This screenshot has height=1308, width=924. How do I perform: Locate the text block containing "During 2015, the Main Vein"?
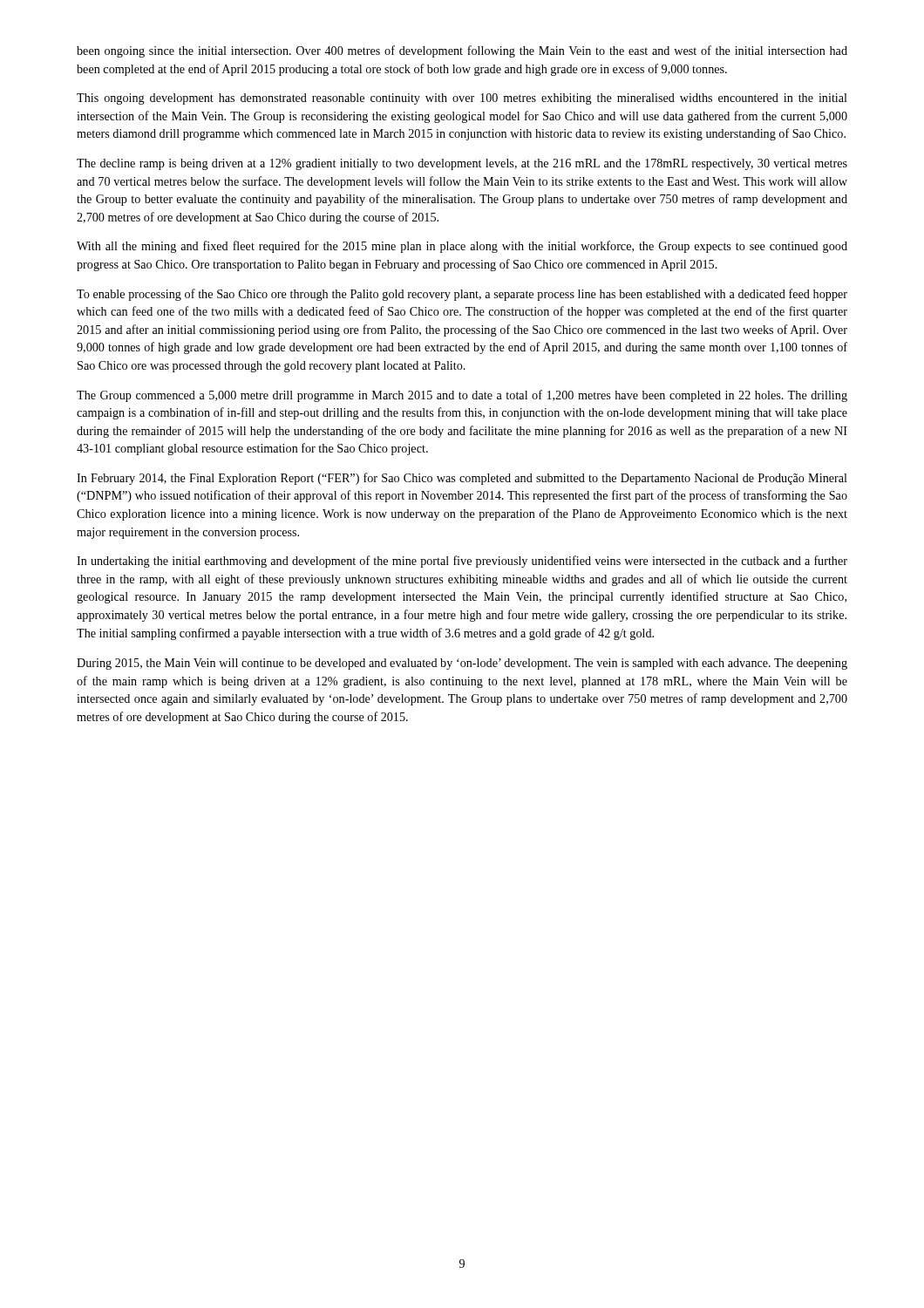coord(462,690)
